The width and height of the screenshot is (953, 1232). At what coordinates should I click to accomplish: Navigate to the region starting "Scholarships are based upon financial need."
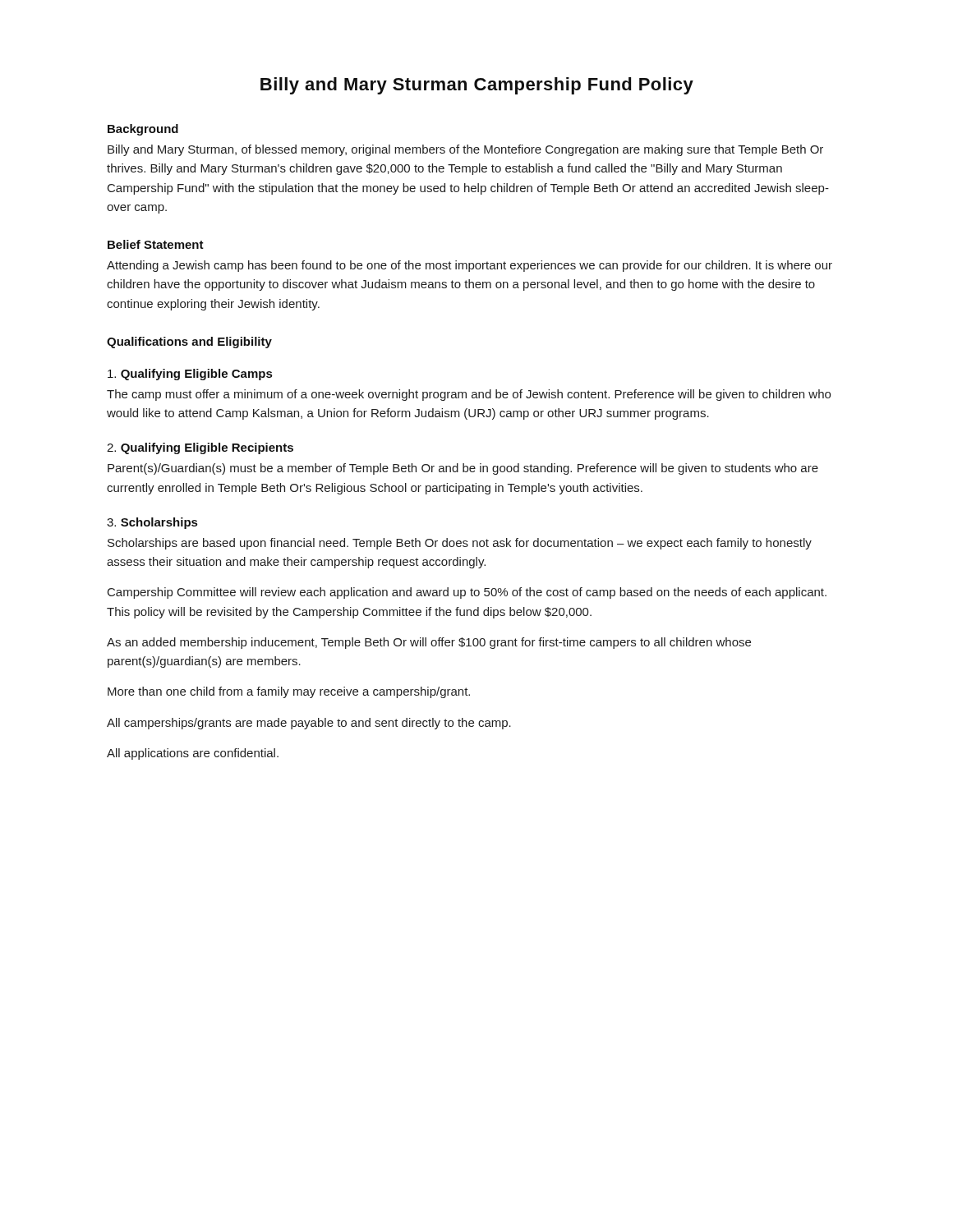pyautogui.click(x=459, y=552)
